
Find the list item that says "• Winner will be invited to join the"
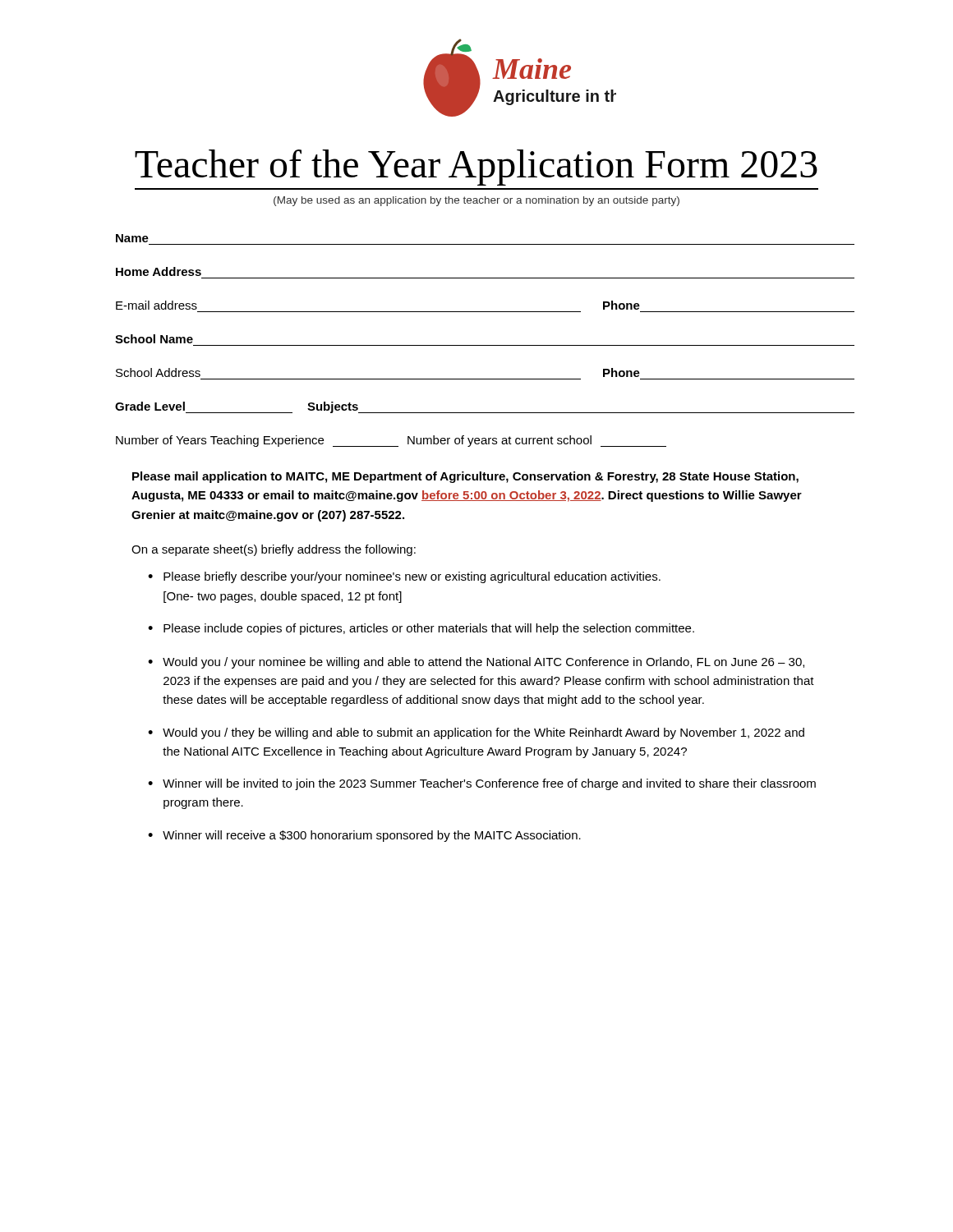click(x=485, y=793)
